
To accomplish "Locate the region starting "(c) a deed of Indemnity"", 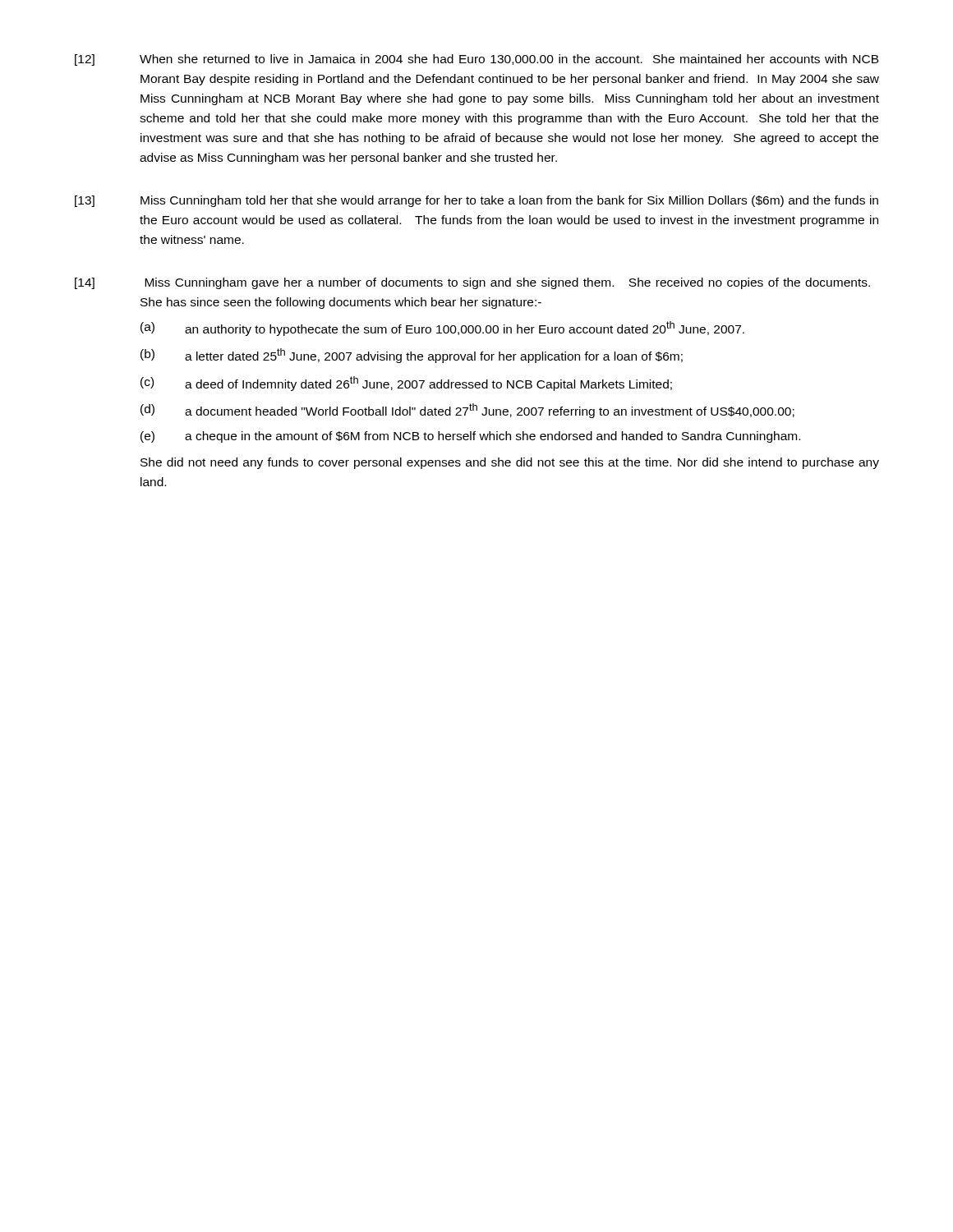I will pos(509,383).
